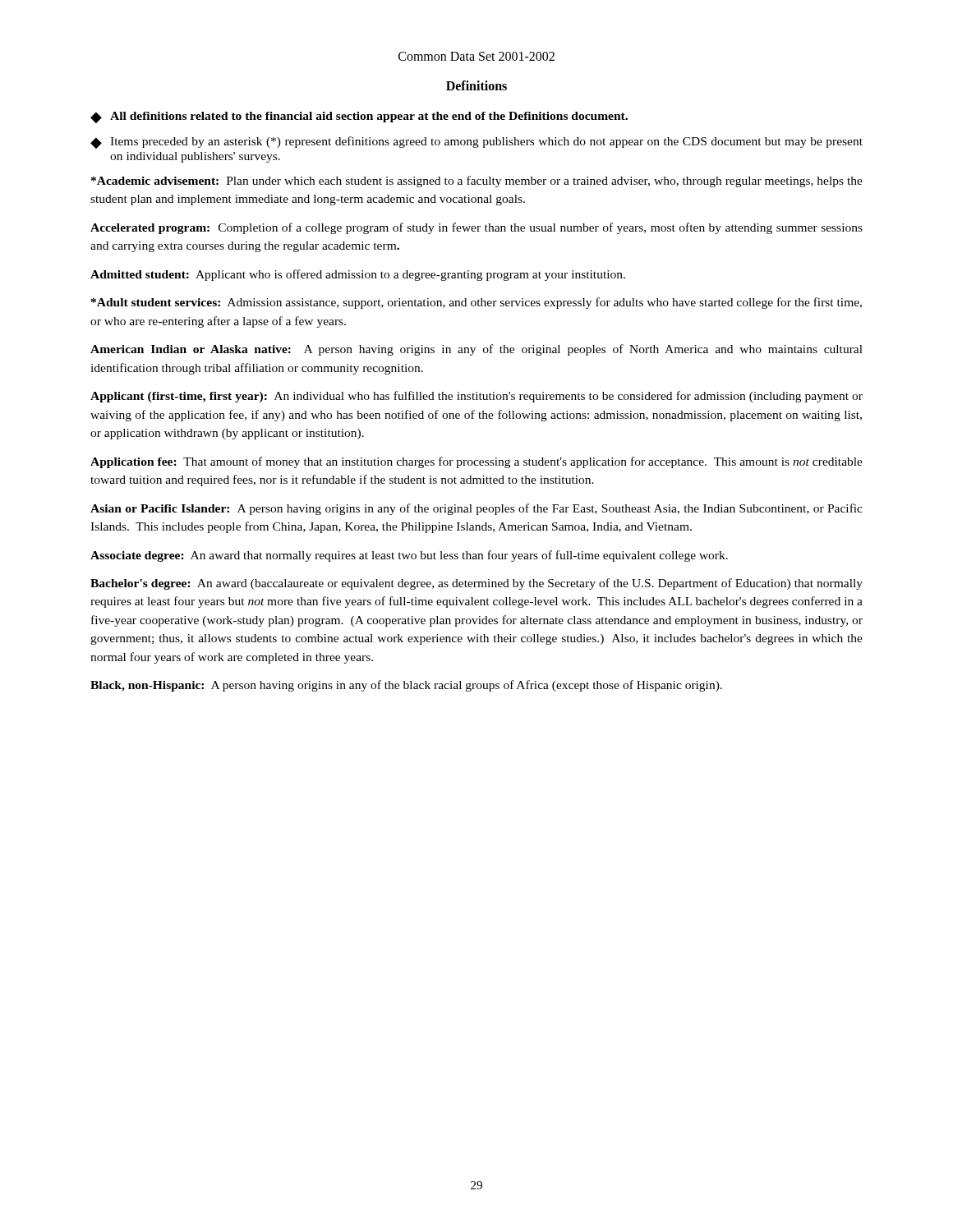
Task: Find the text block starting "Asian or Pacific"
Action: [x=476, y=517]
